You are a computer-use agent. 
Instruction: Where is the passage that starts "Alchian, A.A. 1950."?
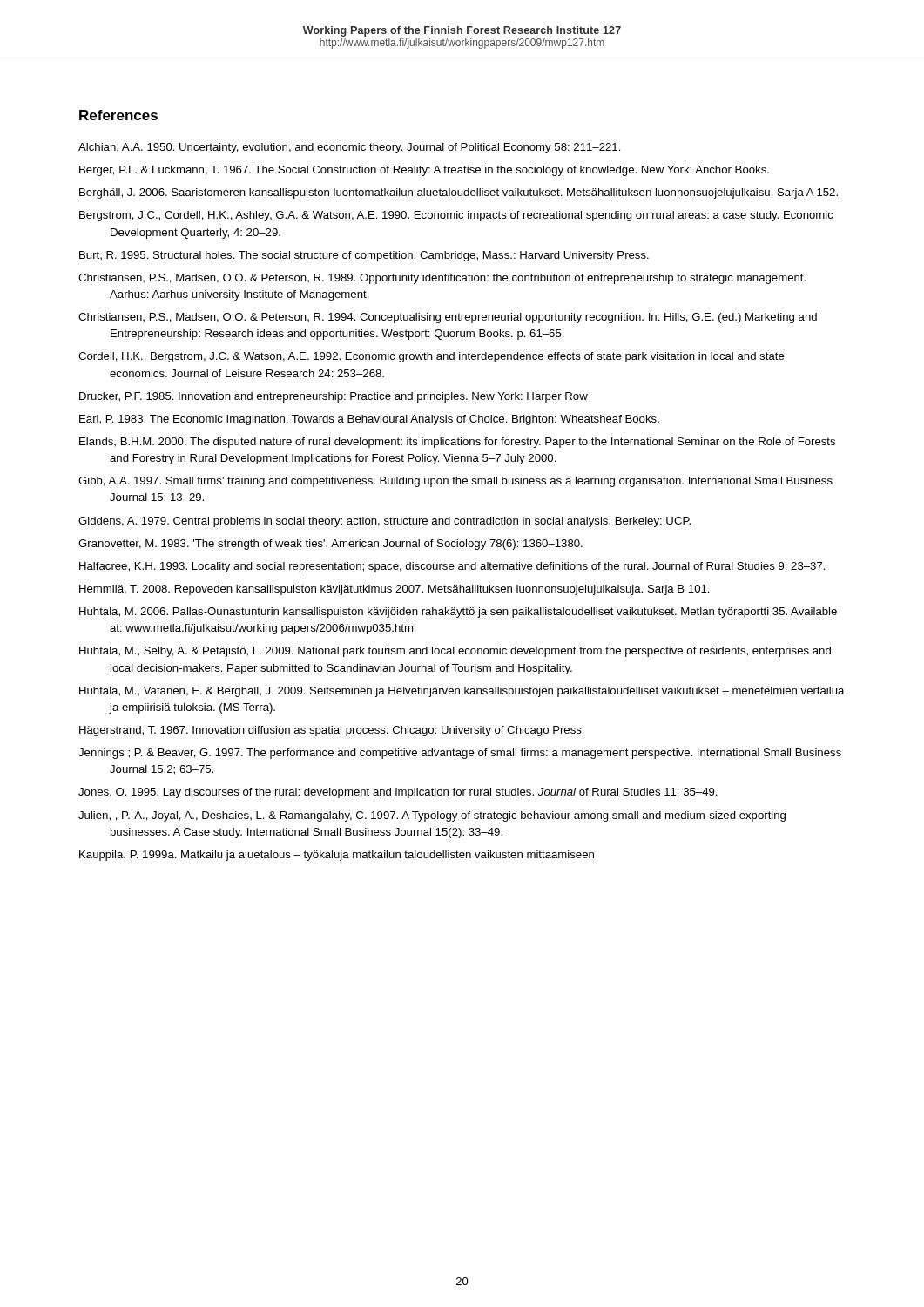(350, 147)
